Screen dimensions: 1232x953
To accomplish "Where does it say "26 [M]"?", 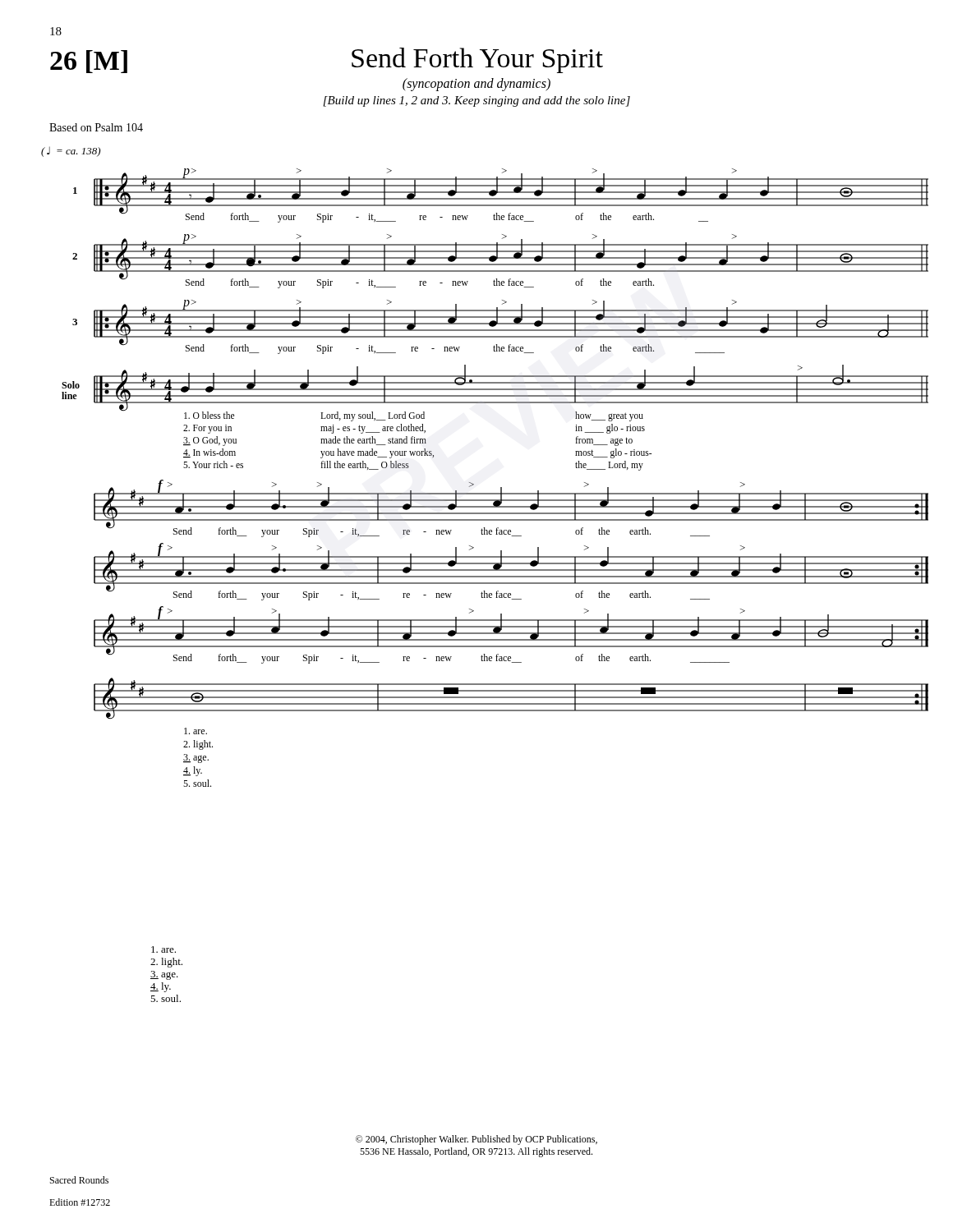I will 89,60.
